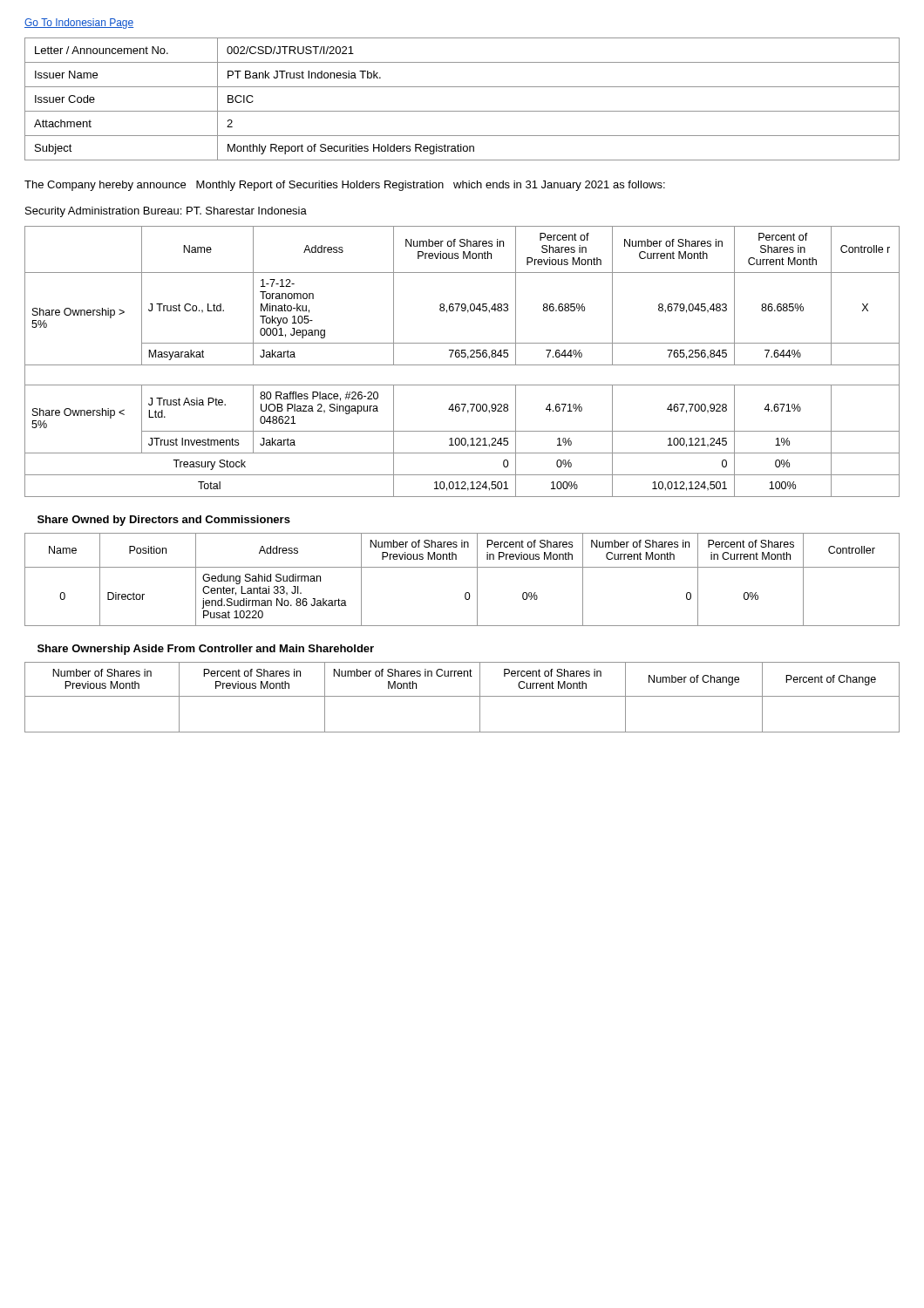The width and height of the screenshot is (924, 1308).
Task: Locate the table with the text "Letter / Announcement No."
Action: pyautogui.click(x=462, y=99)
